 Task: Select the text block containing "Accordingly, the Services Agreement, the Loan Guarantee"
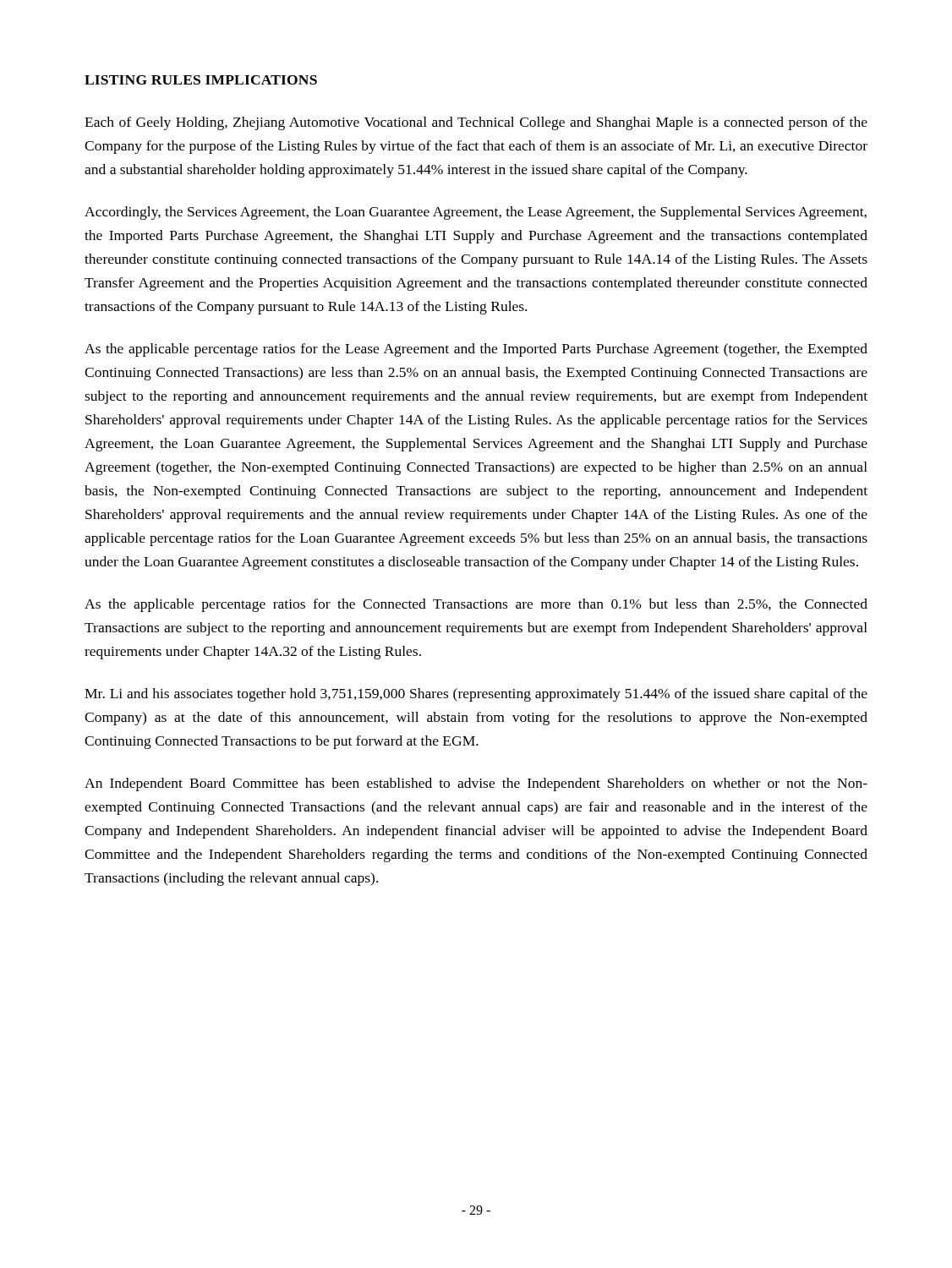coord(476,259)
